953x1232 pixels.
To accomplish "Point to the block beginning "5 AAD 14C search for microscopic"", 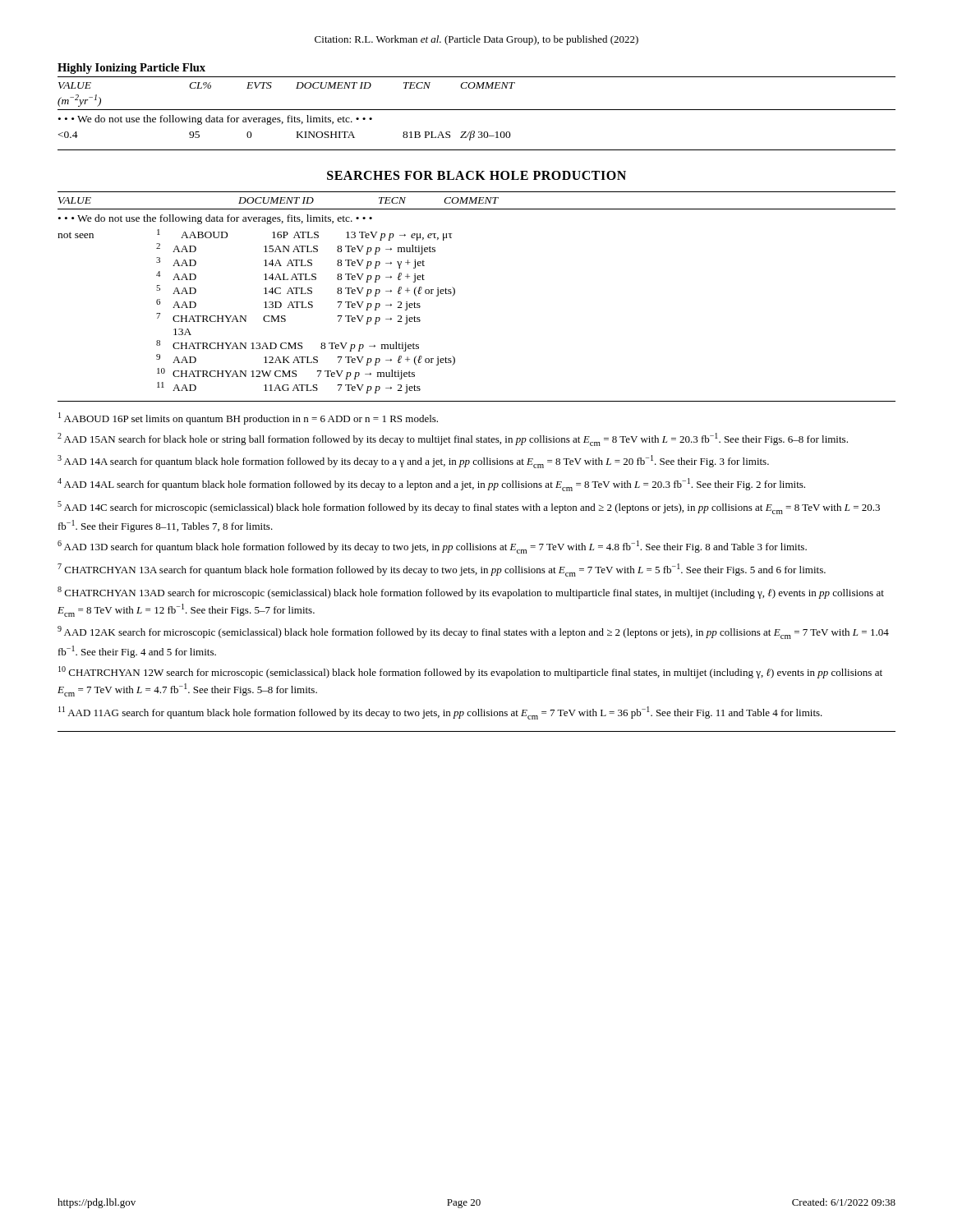I will (x=469, y=516).
